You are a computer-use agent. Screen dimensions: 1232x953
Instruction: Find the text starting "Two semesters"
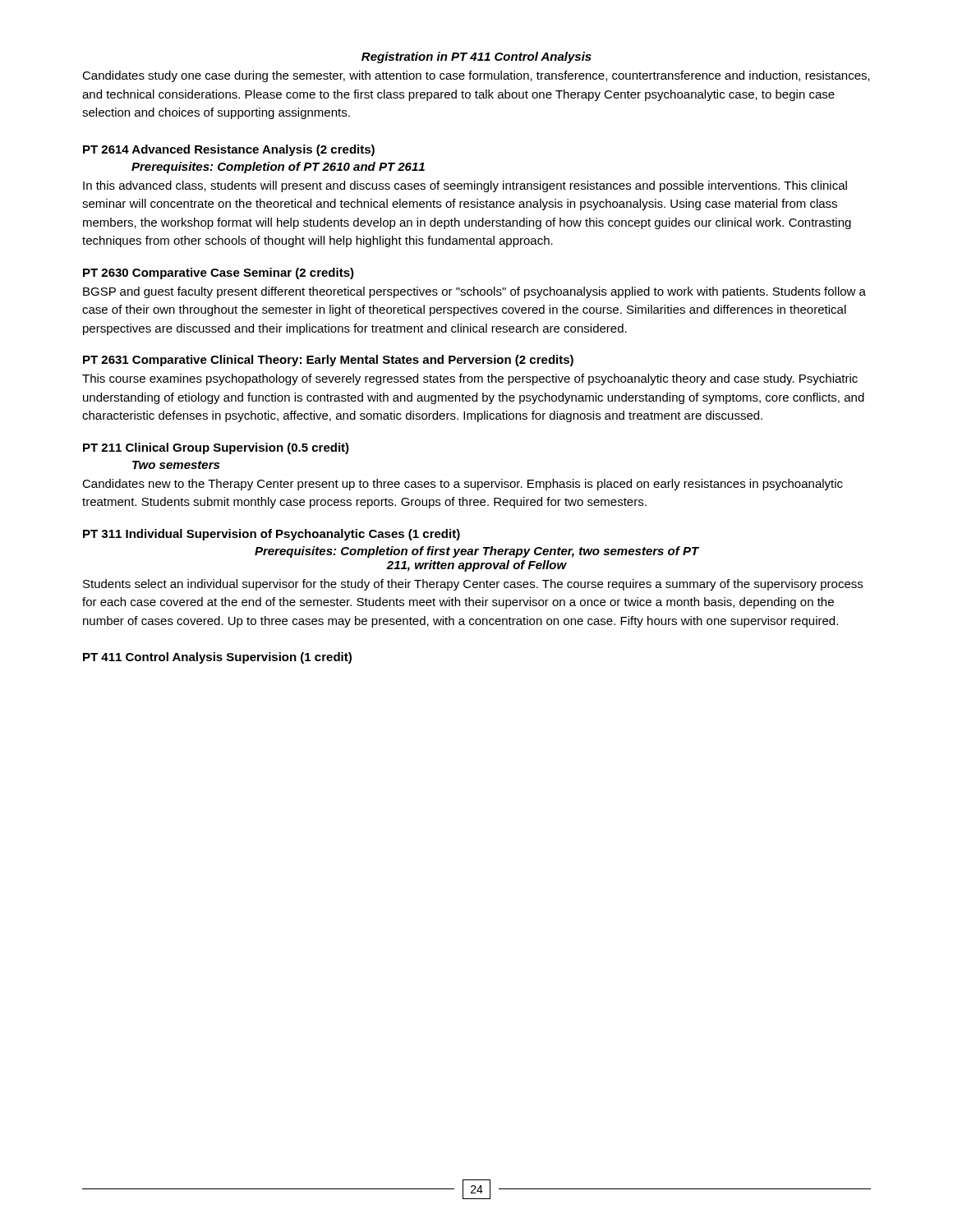176,464
